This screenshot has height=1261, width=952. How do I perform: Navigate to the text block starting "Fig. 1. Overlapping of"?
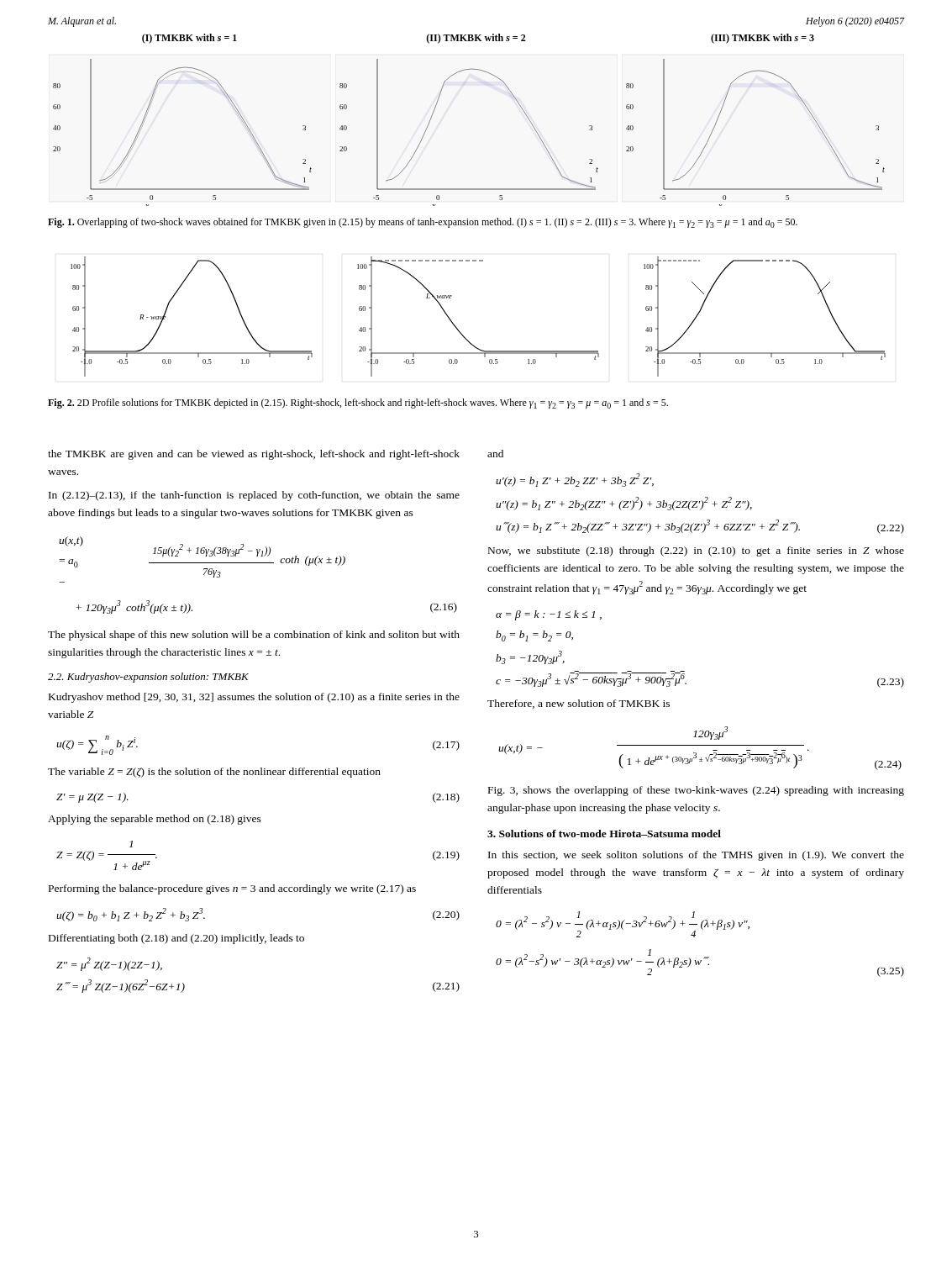click(423, 223)
